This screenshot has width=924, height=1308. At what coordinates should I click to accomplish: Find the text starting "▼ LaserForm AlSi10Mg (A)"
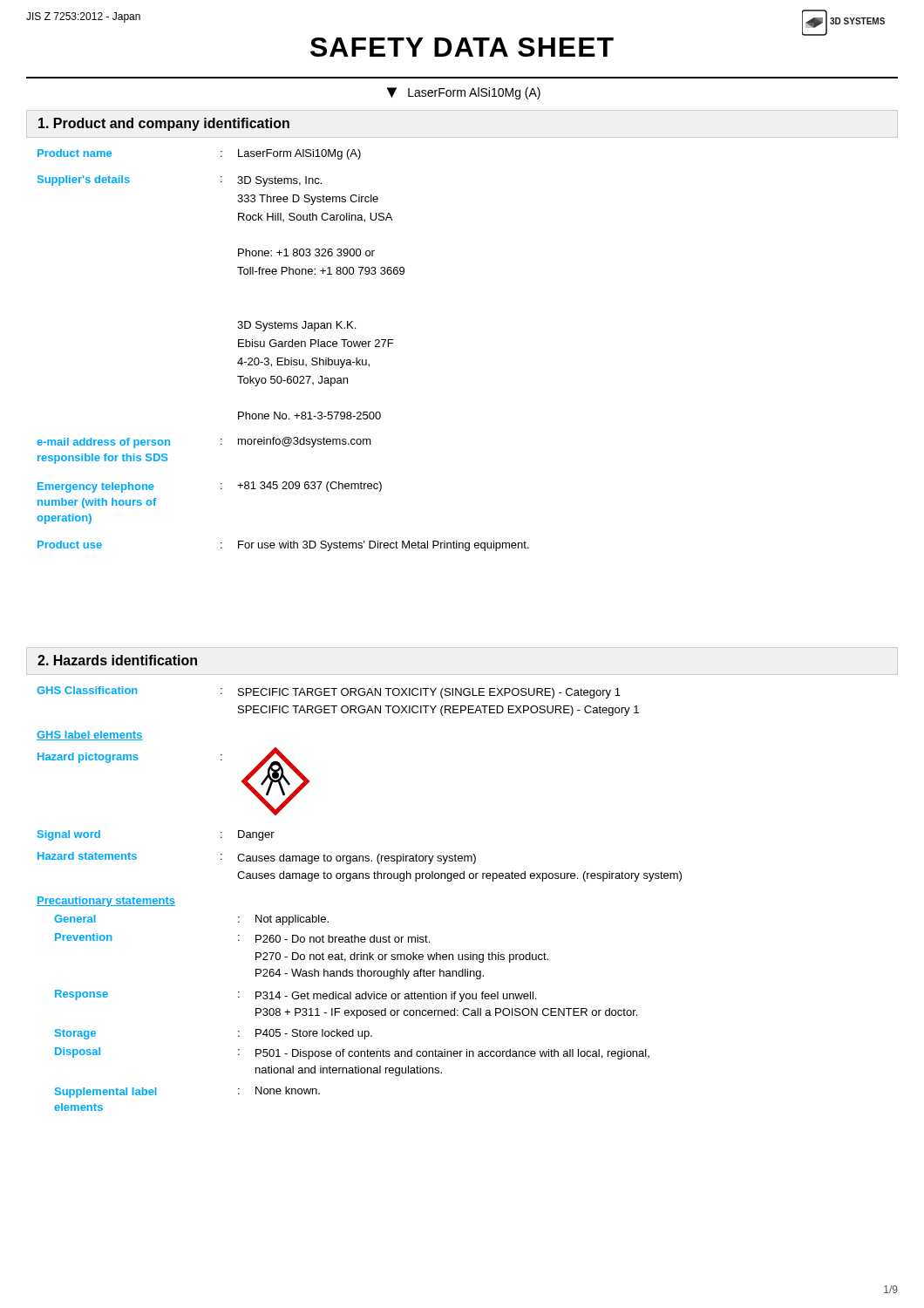(462, 92)
